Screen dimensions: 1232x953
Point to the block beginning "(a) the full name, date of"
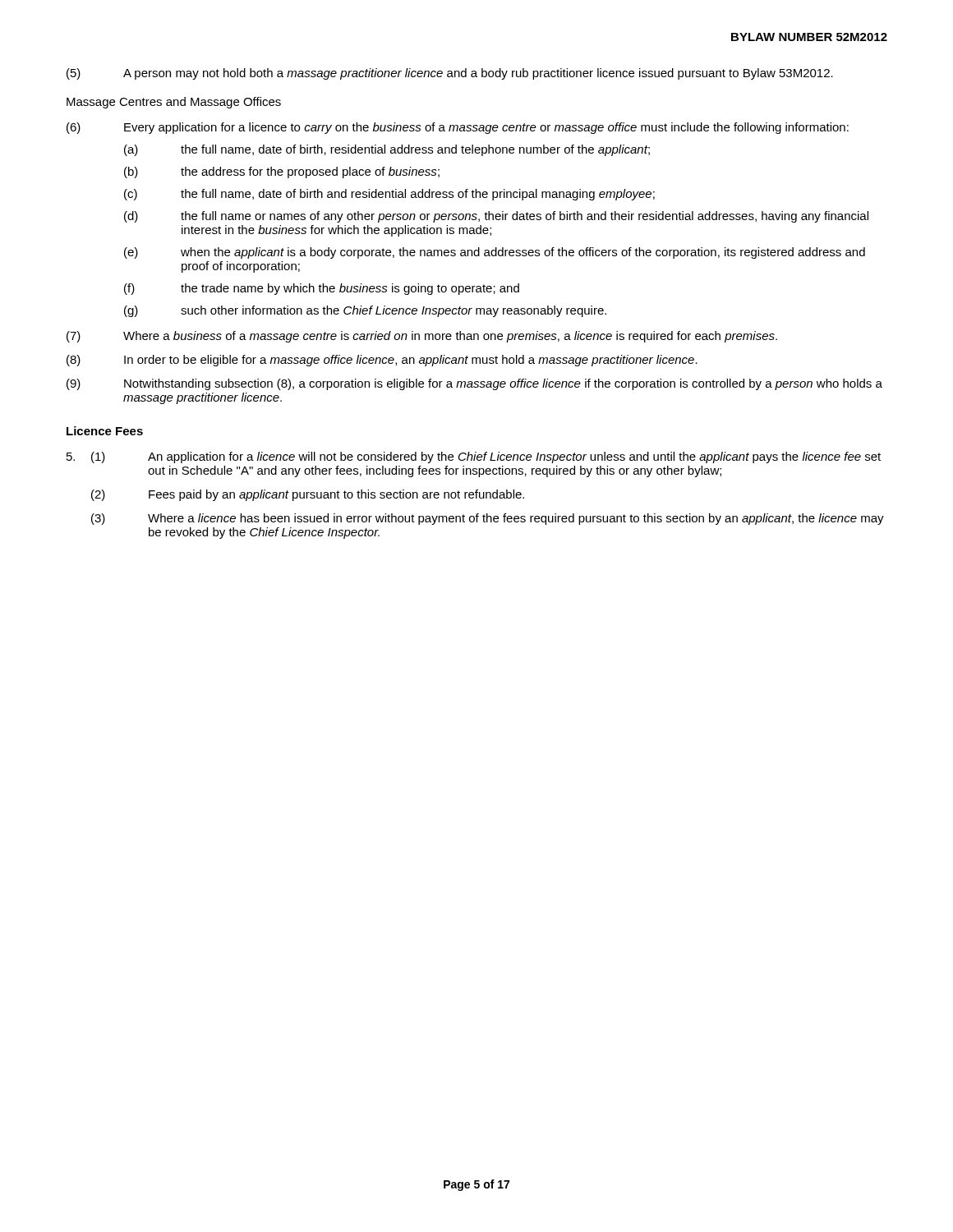pos(505,149)
